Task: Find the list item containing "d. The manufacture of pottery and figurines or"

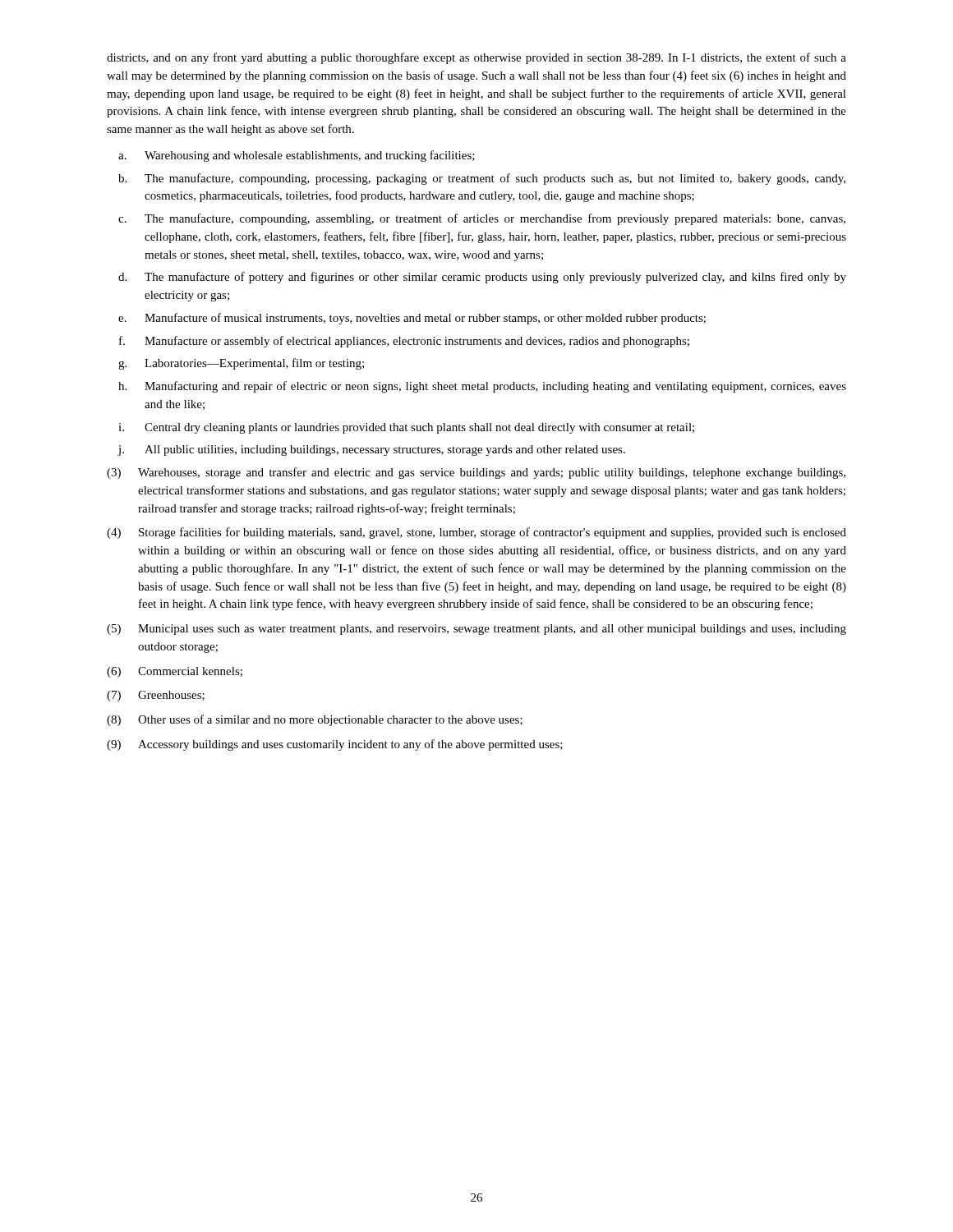Action: coord(476,287)
